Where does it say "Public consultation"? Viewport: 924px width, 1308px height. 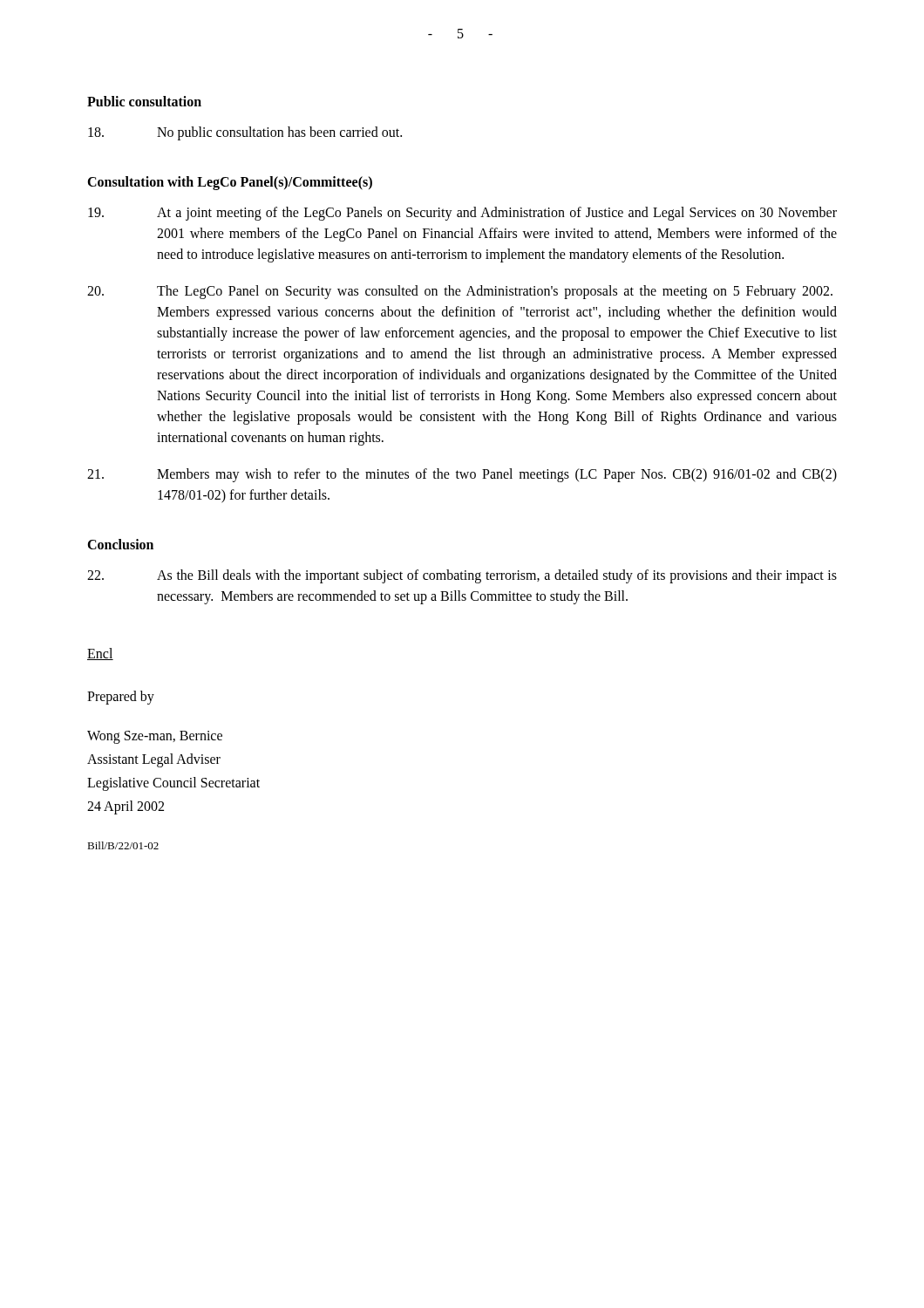[x=144, y=102]
